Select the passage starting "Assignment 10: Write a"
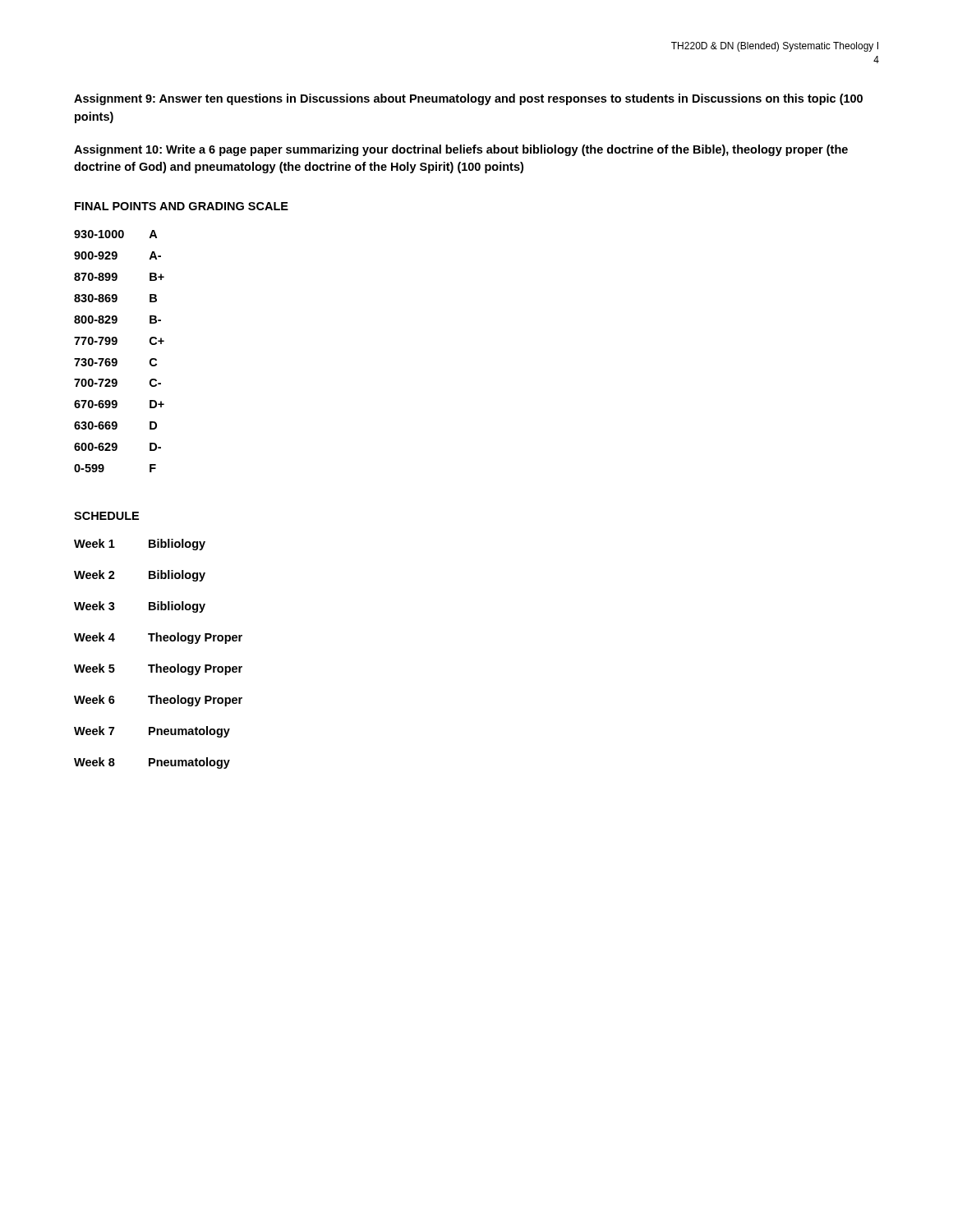This screenshot has width=953, height=1232. [476, 159]
